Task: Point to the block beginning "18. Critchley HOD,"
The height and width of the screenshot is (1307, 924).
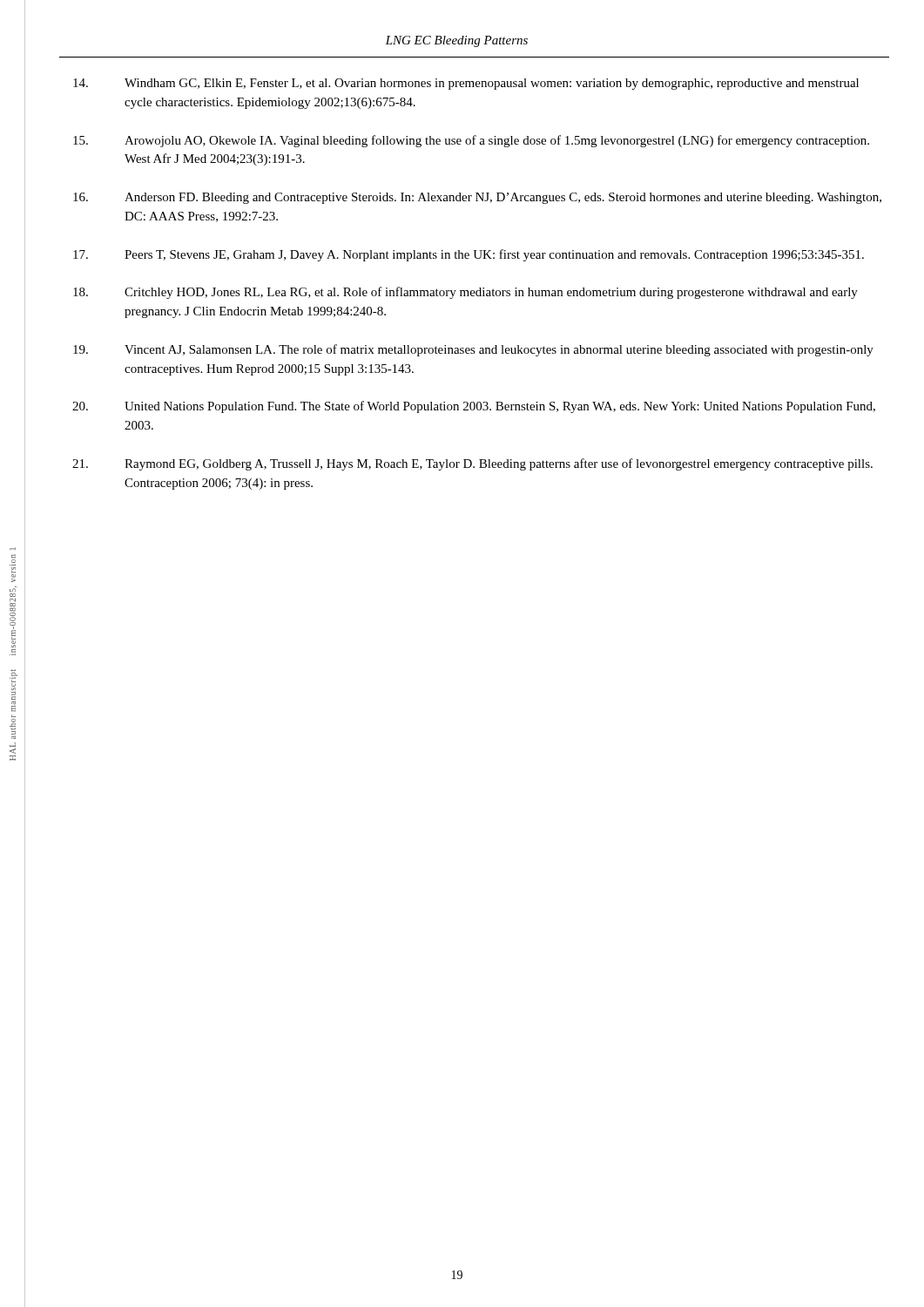Action: 481,302
